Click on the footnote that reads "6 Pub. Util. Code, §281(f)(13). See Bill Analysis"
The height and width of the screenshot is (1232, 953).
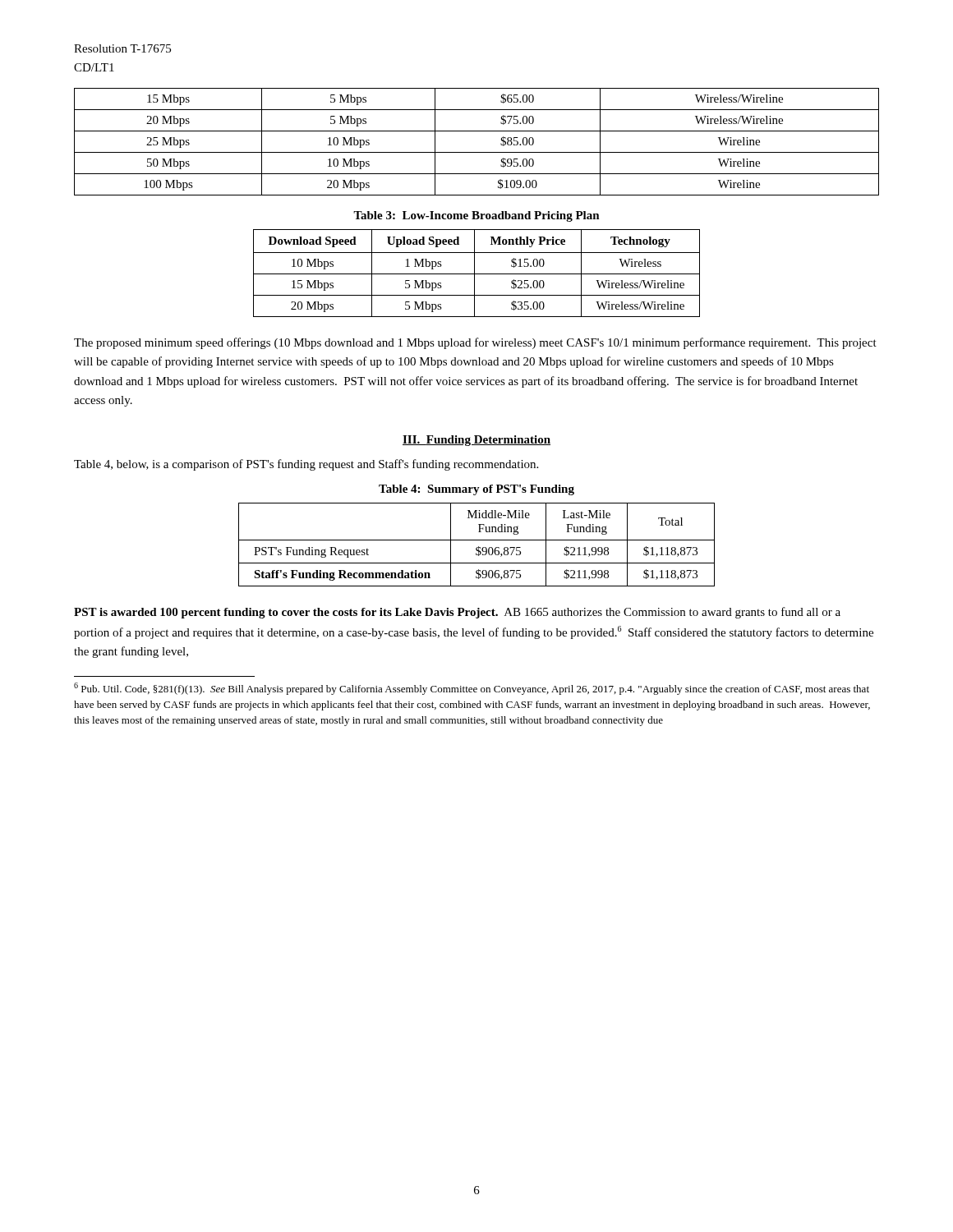472,703
